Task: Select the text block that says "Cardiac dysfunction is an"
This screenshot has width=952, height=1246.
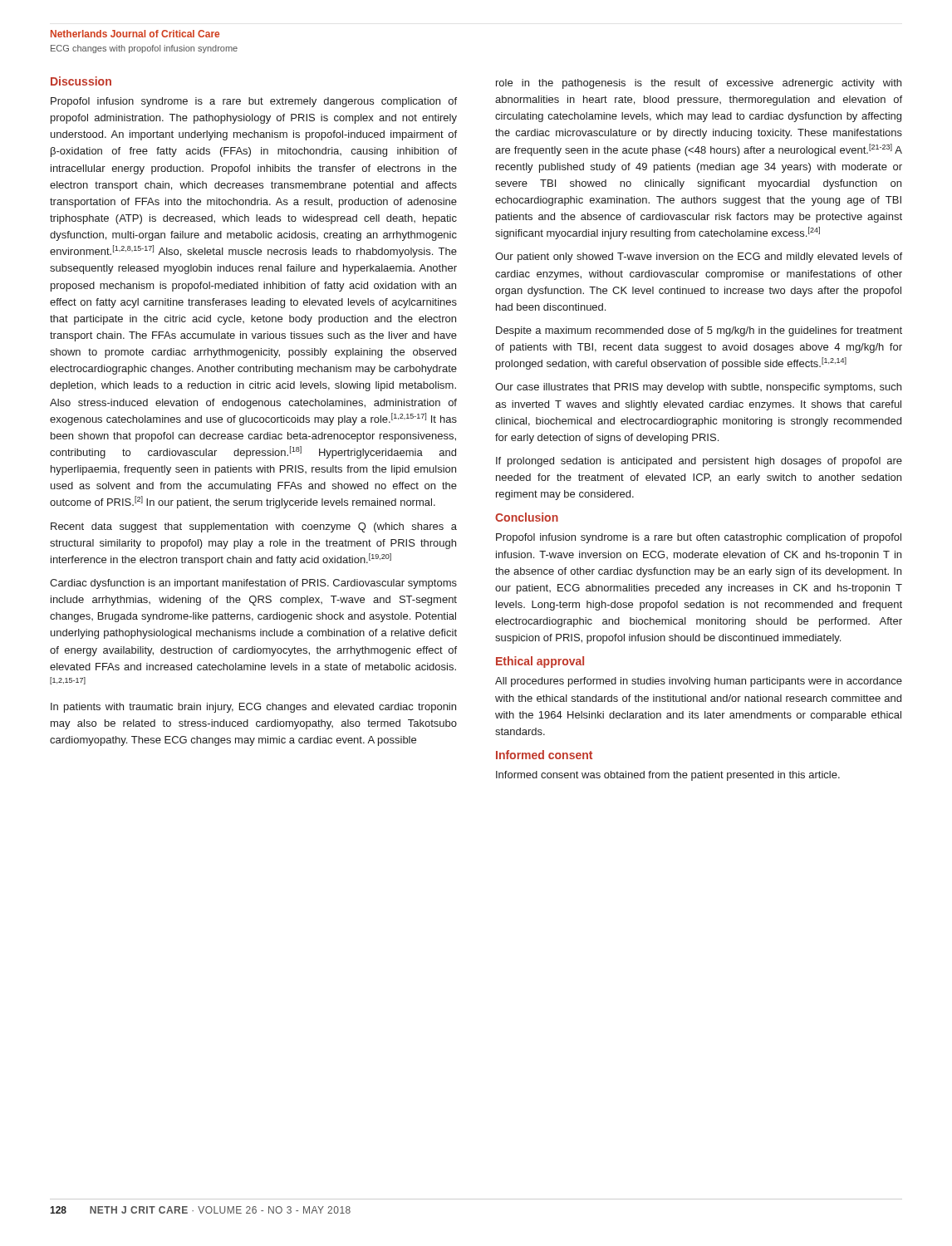Action: coord(253,630)
